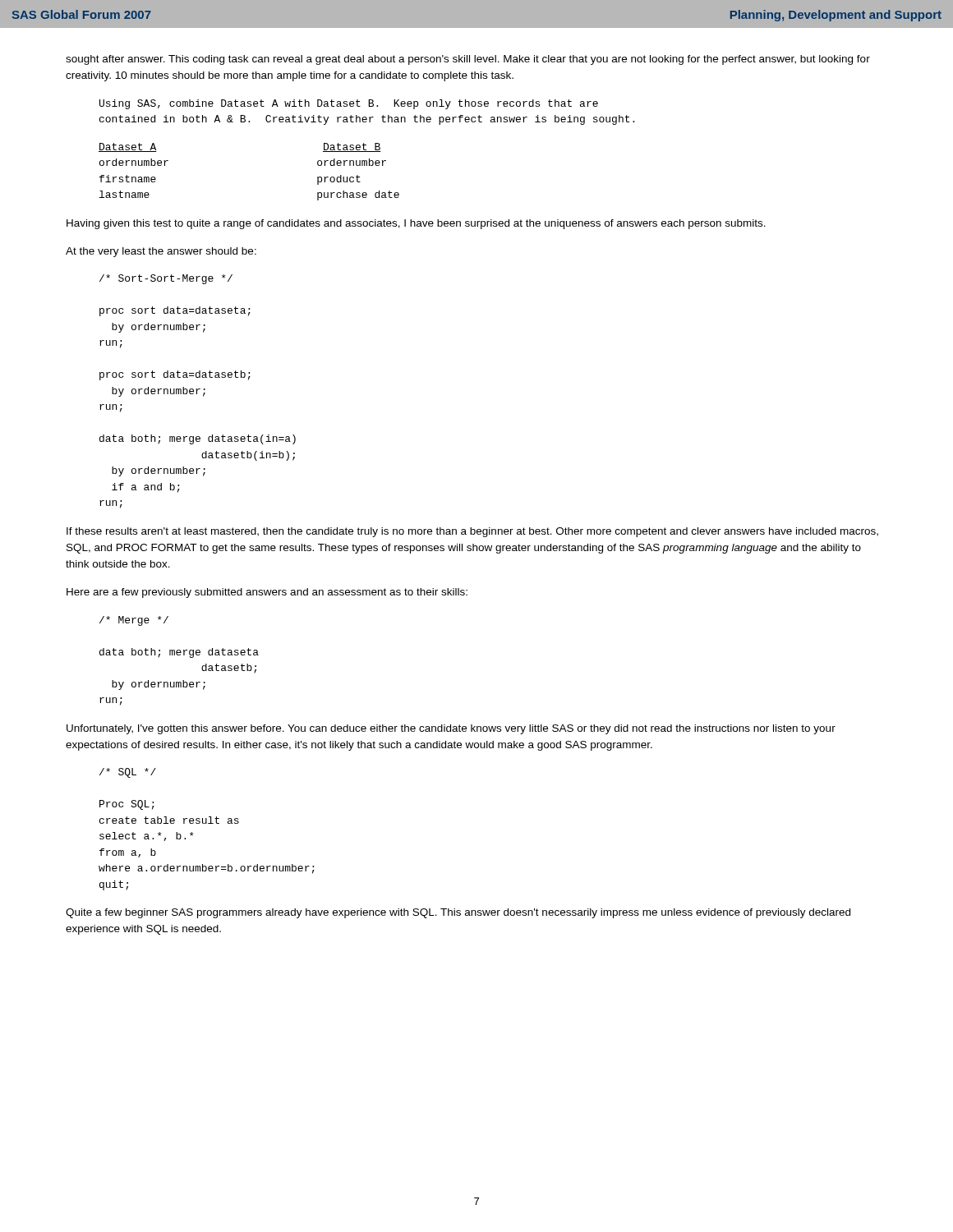Click on the text block containing "Unfortunately, I've gotten this answer before. You"
Image resolution: width=953 pixels, height=1232 pixels.
click(450, 736)
